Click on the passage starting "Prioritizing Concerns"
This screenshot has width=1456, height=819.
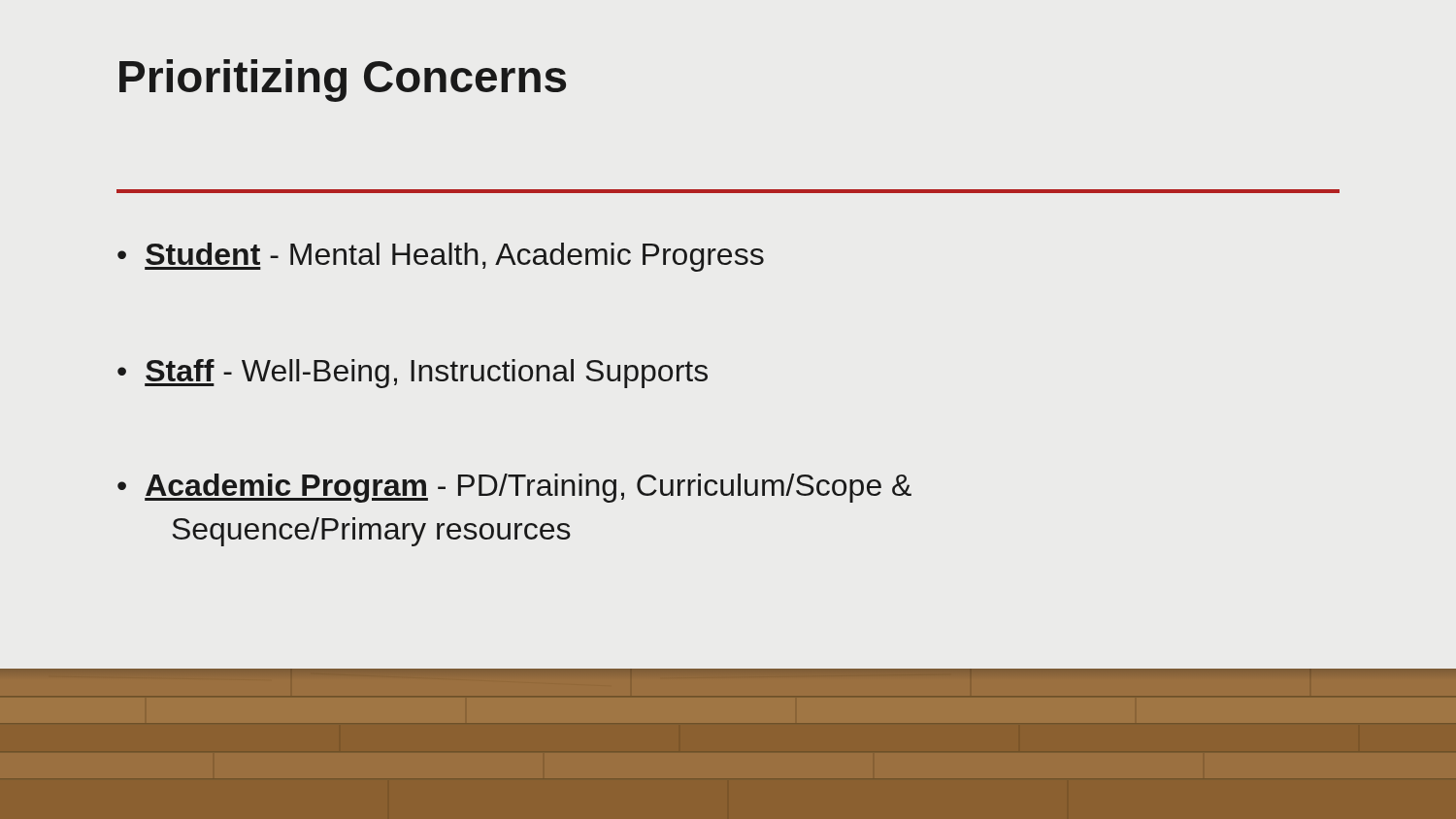coord(342,77)
